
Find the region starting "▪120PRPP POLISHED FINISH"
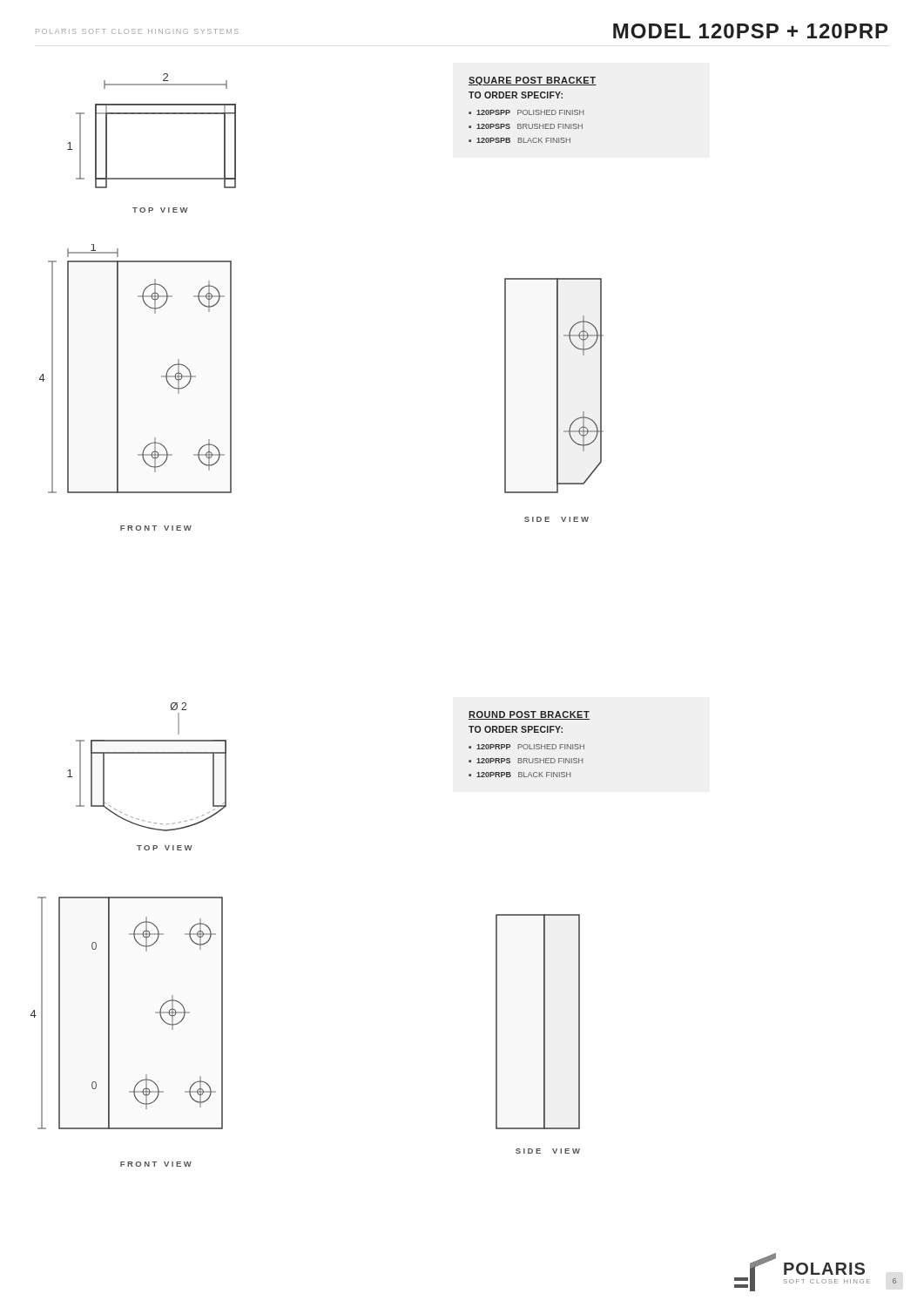[x=527, y=747]
